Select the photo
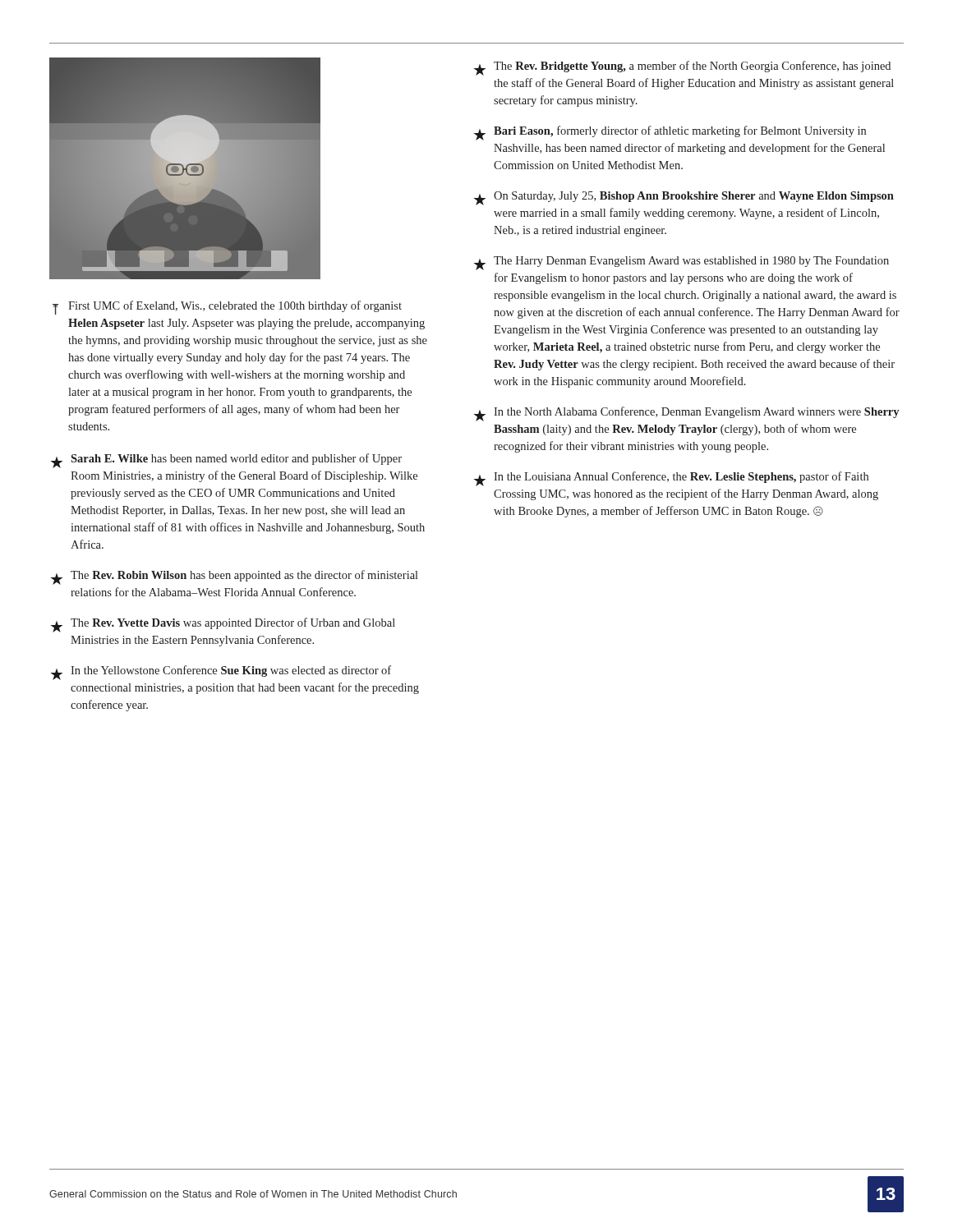 [x=185, y=168]
